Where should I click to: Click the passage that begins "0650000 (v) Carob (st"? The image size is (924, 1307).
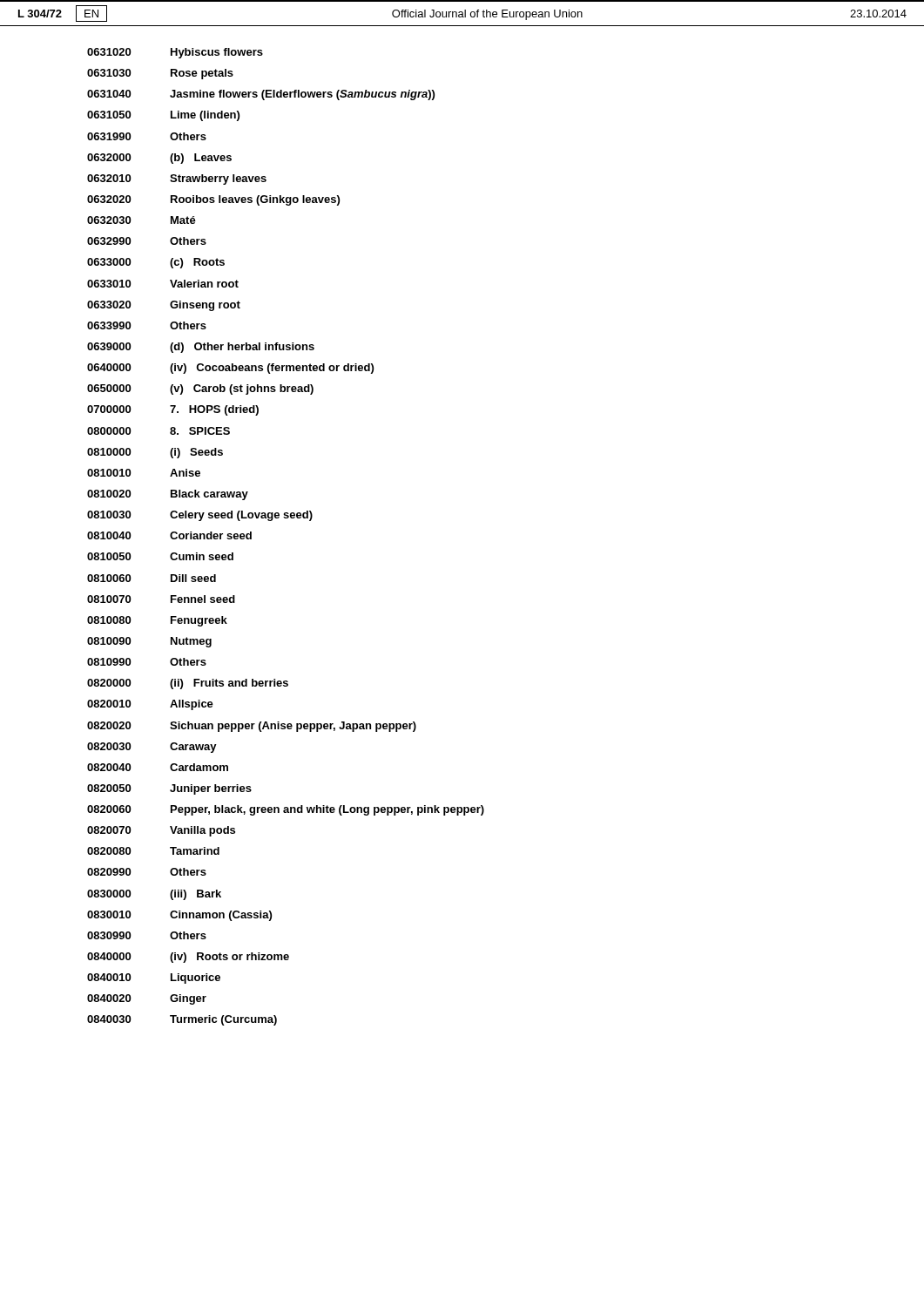201,389
